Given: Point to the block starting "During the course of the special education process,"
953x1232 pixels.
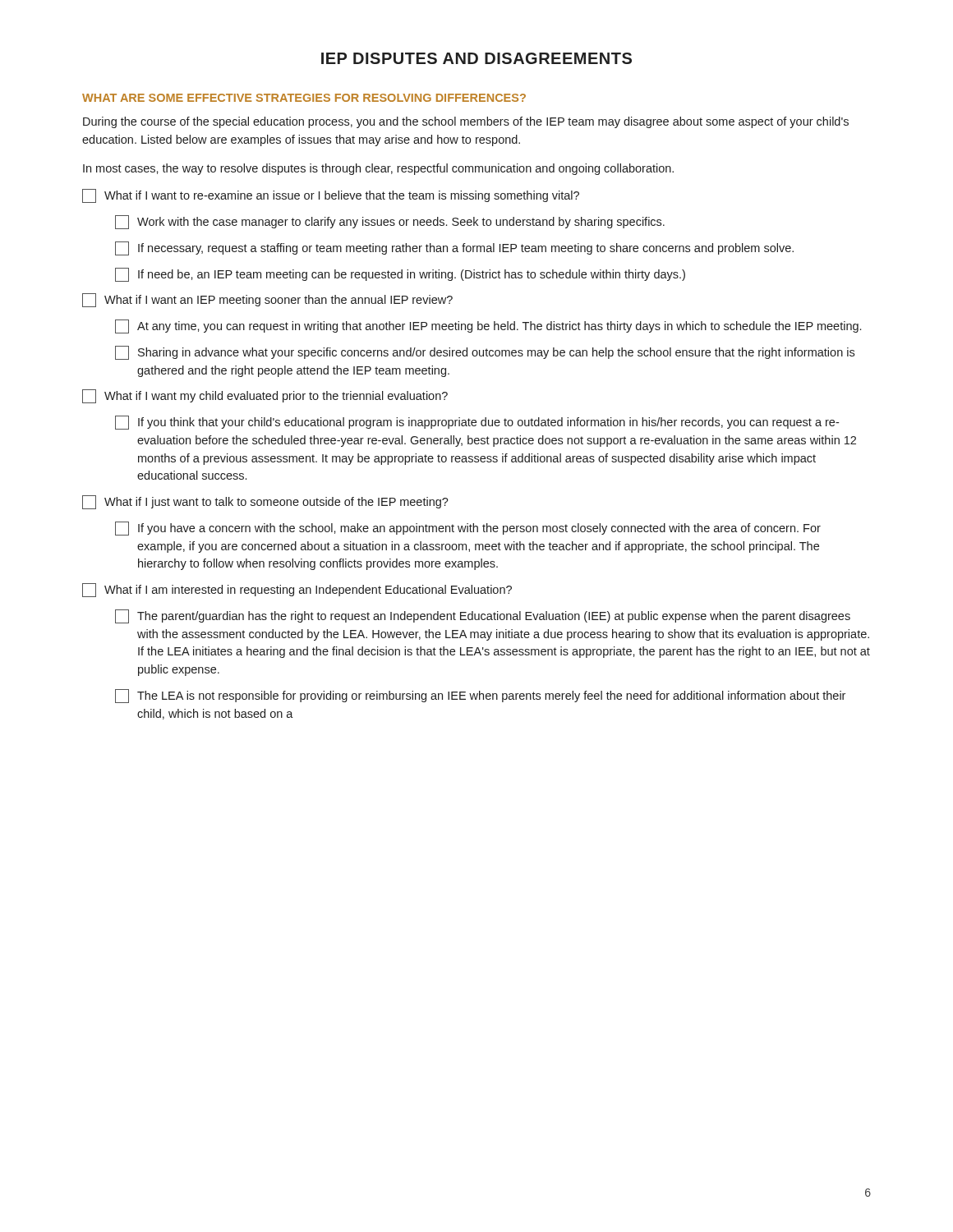Looking at the screenshot, I should (x=466, y=131).
